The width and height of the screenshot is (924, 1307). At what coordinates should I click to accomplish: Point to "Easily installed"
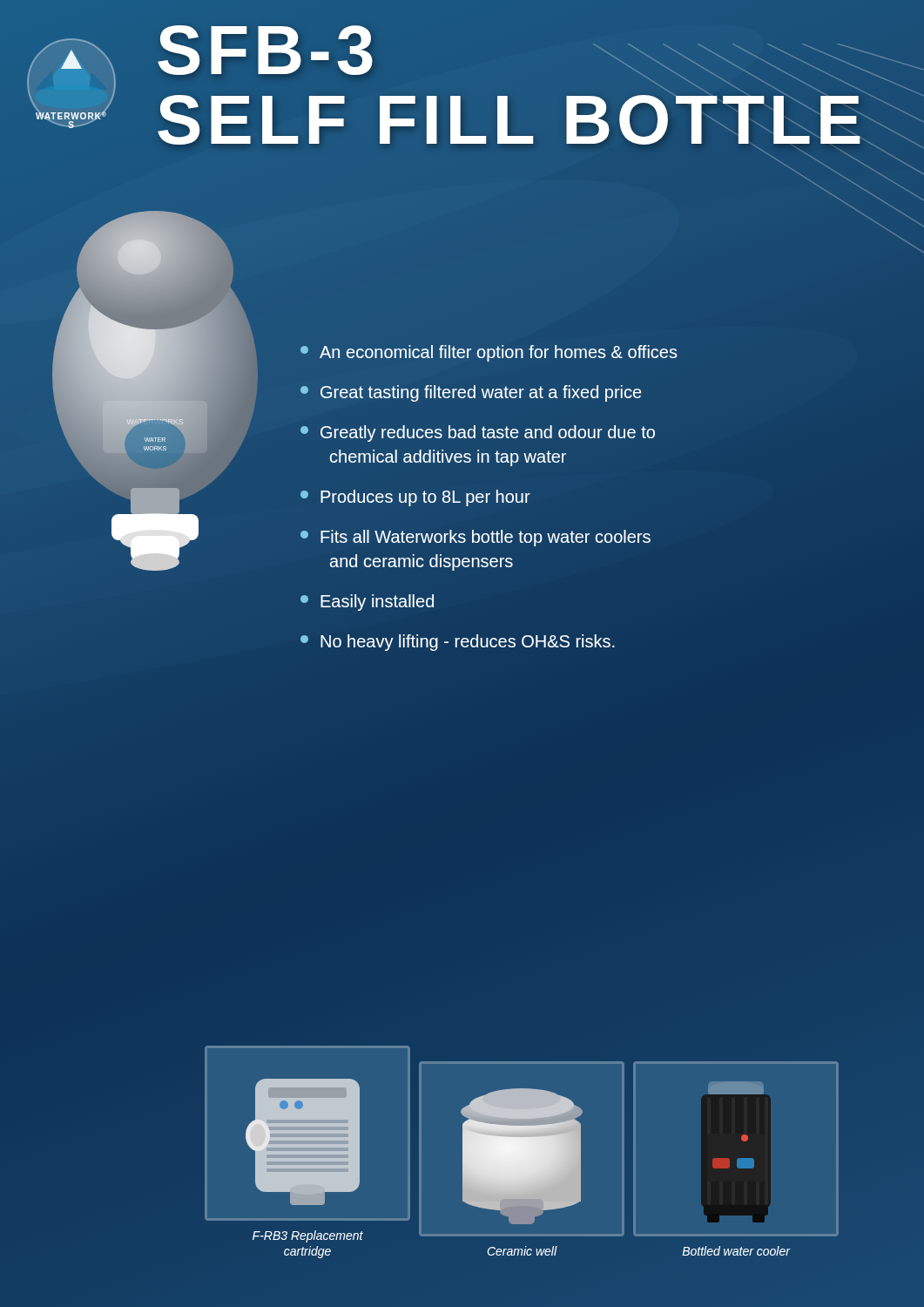[x=368, y=601]
